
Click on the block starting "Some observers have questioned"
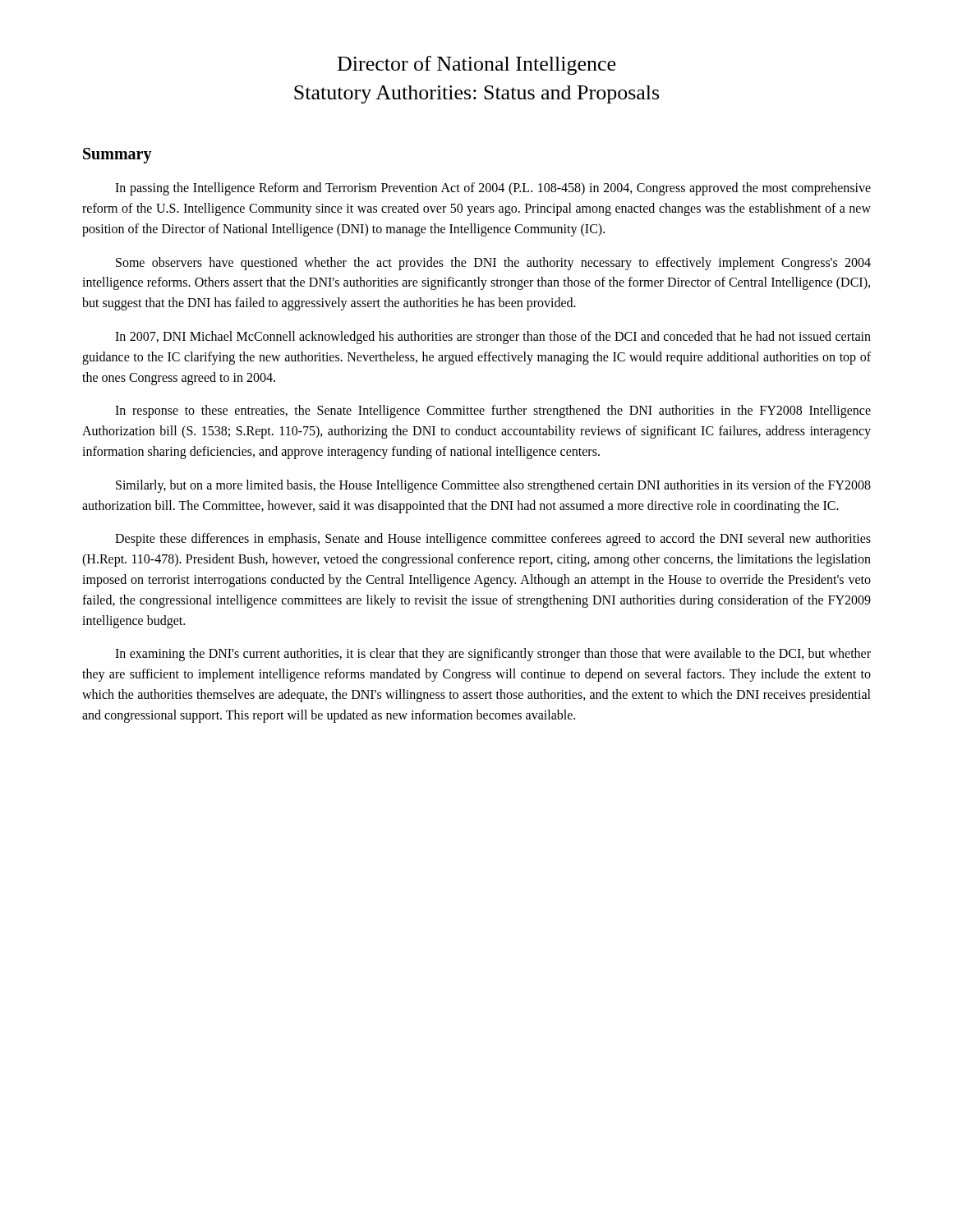(x=476, y=282)
